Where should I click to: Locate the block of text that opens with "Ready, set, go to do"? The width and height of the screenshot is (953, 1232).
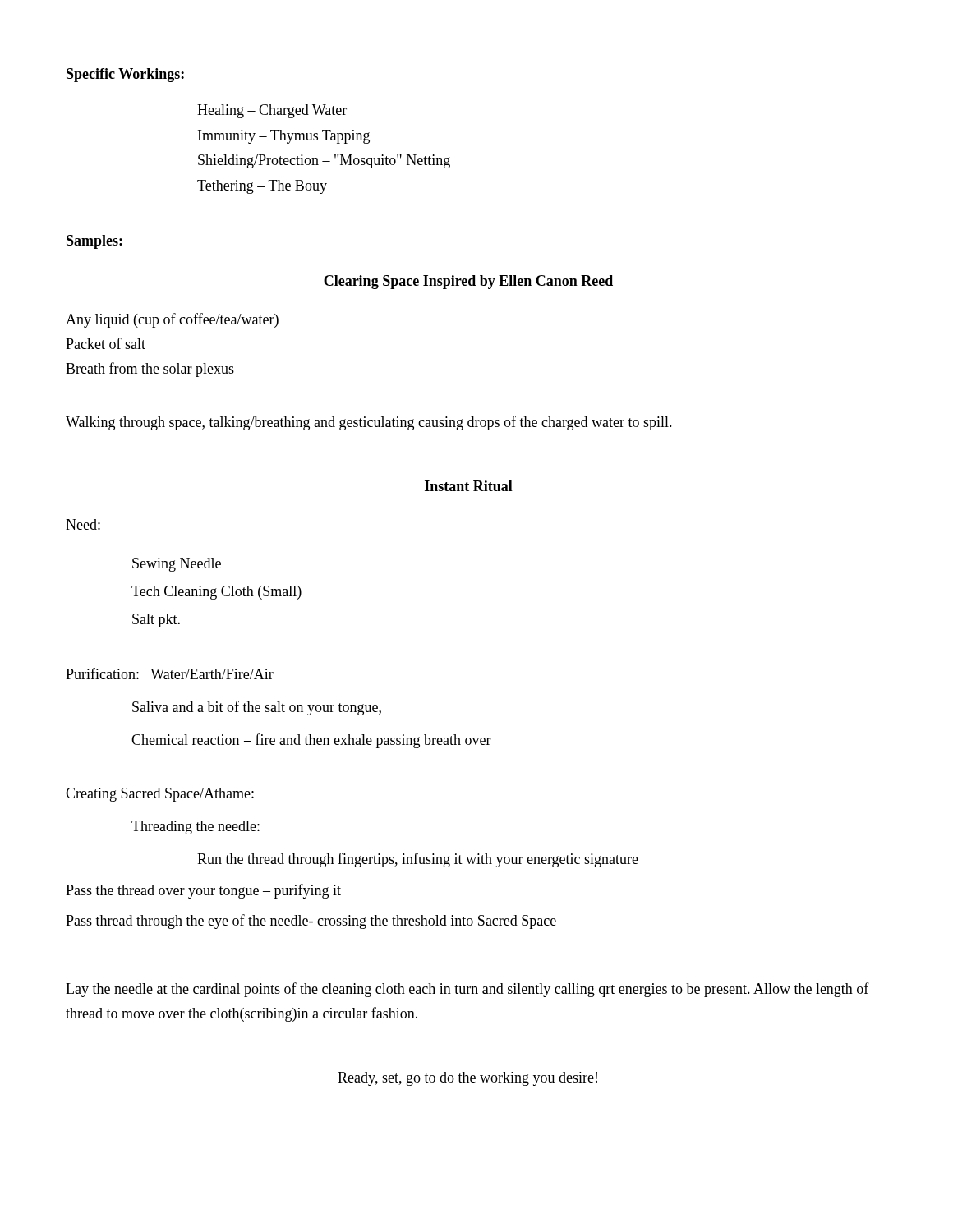(468, 1078)
